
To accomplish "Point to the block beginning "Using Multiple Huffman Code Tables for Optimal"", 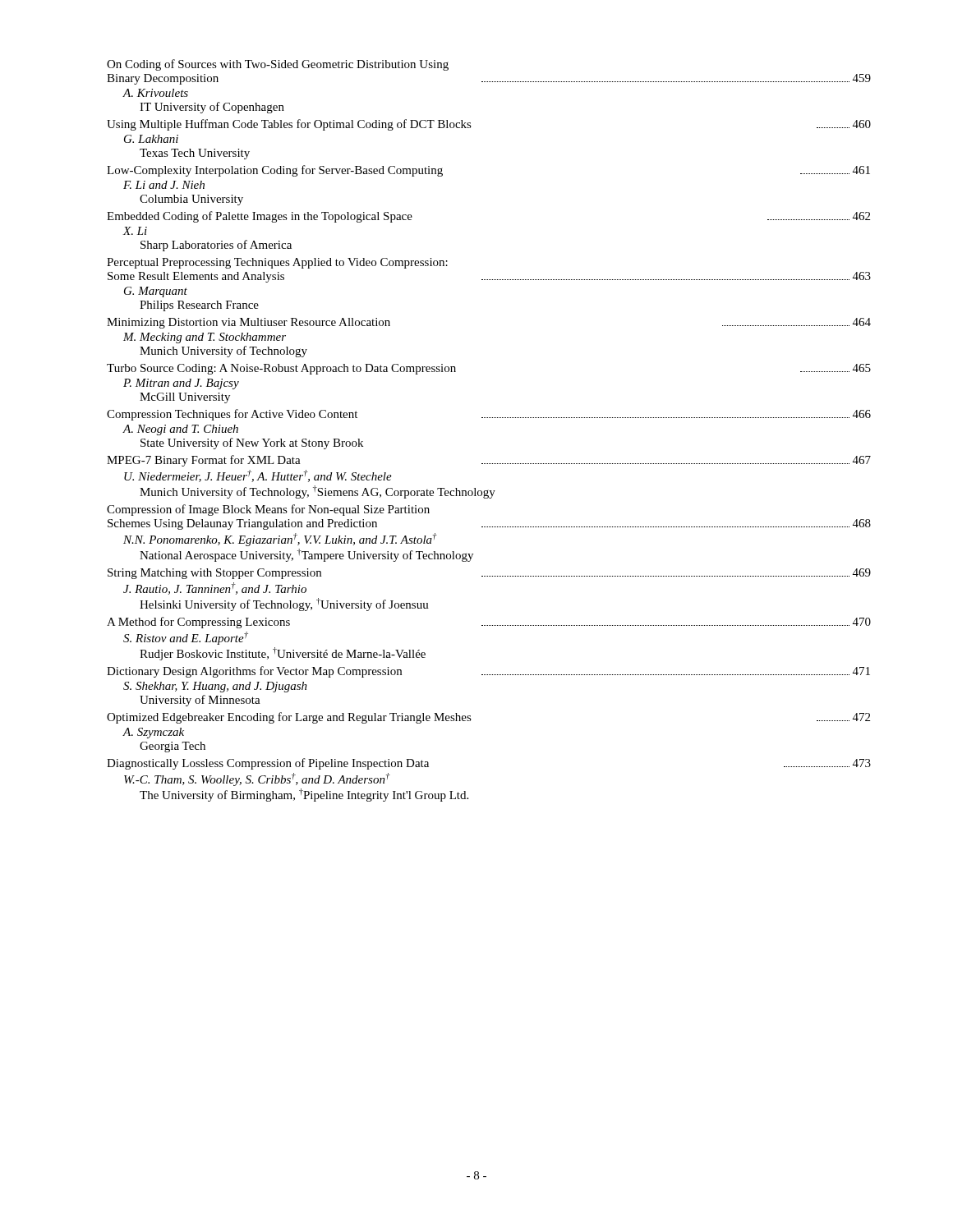I will [288, 124].
